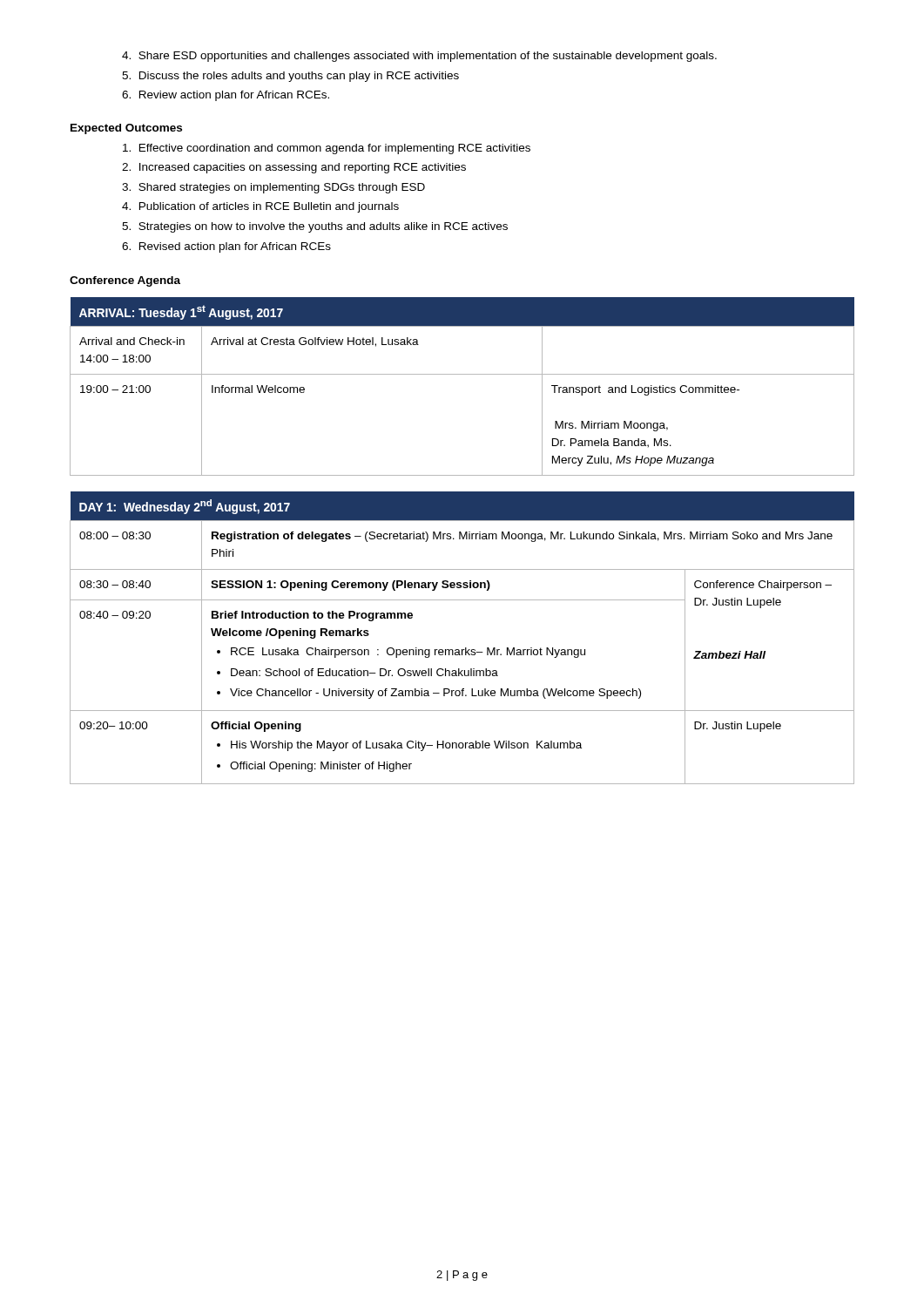Locate the list item with the text "Effective coordination and common agenda"
This screenshot has width=924, height=1307.
click(326, 147)
